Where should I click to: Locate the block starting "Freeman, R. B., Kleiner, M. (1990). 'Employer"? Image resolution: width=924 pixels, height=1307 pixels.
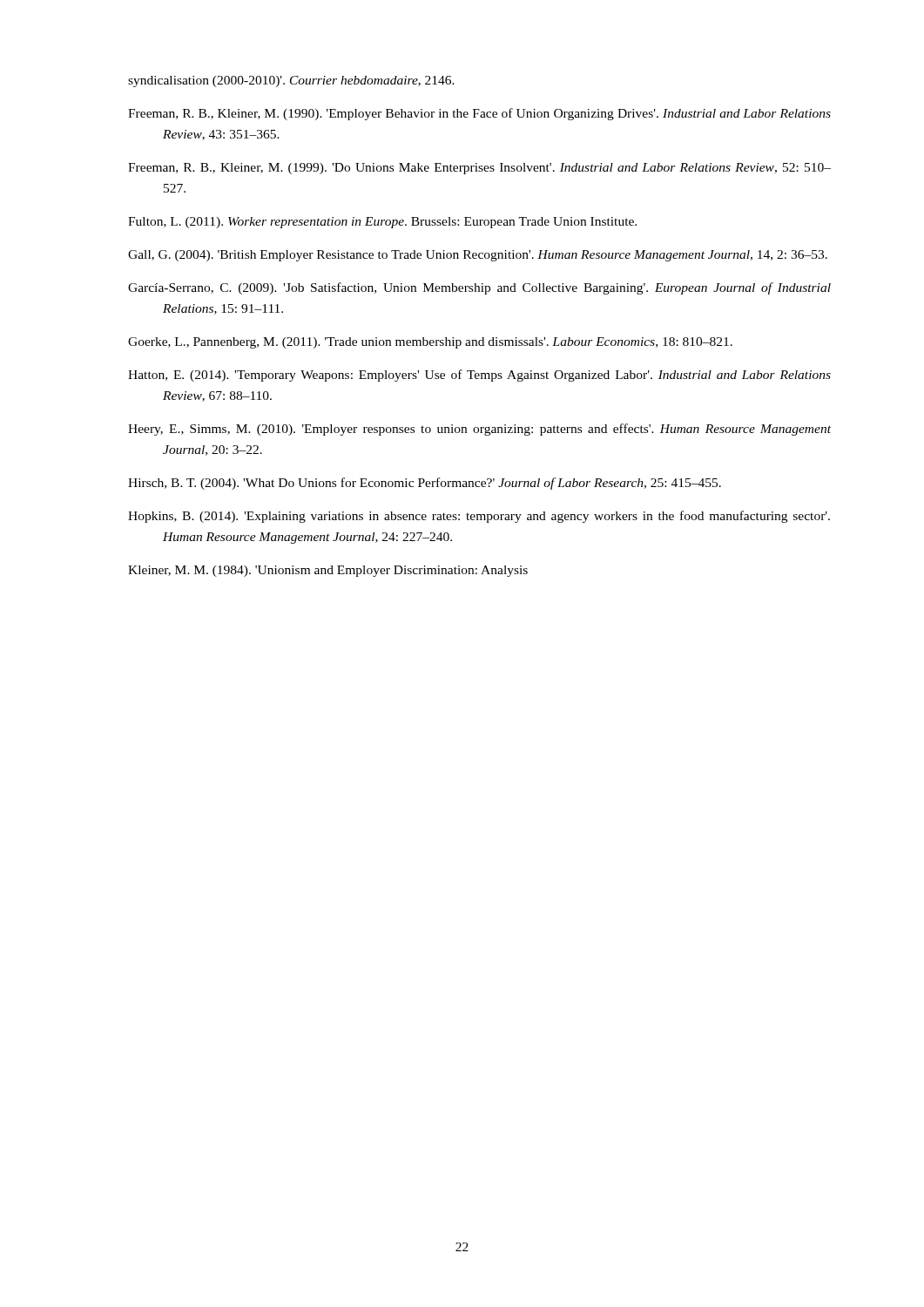coord(479,124)
